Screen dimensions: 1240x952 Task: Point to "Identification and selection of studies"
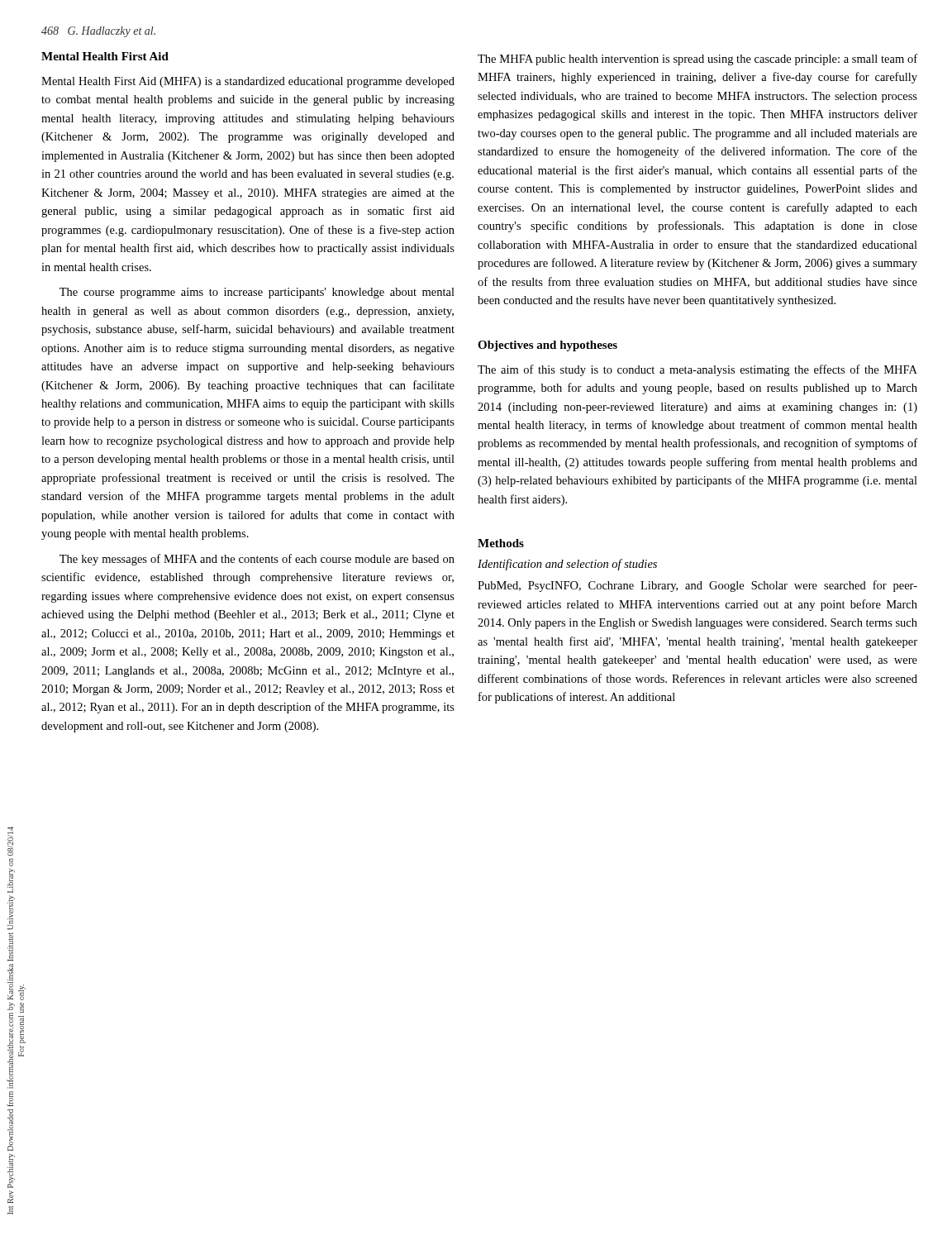[567, 564]
